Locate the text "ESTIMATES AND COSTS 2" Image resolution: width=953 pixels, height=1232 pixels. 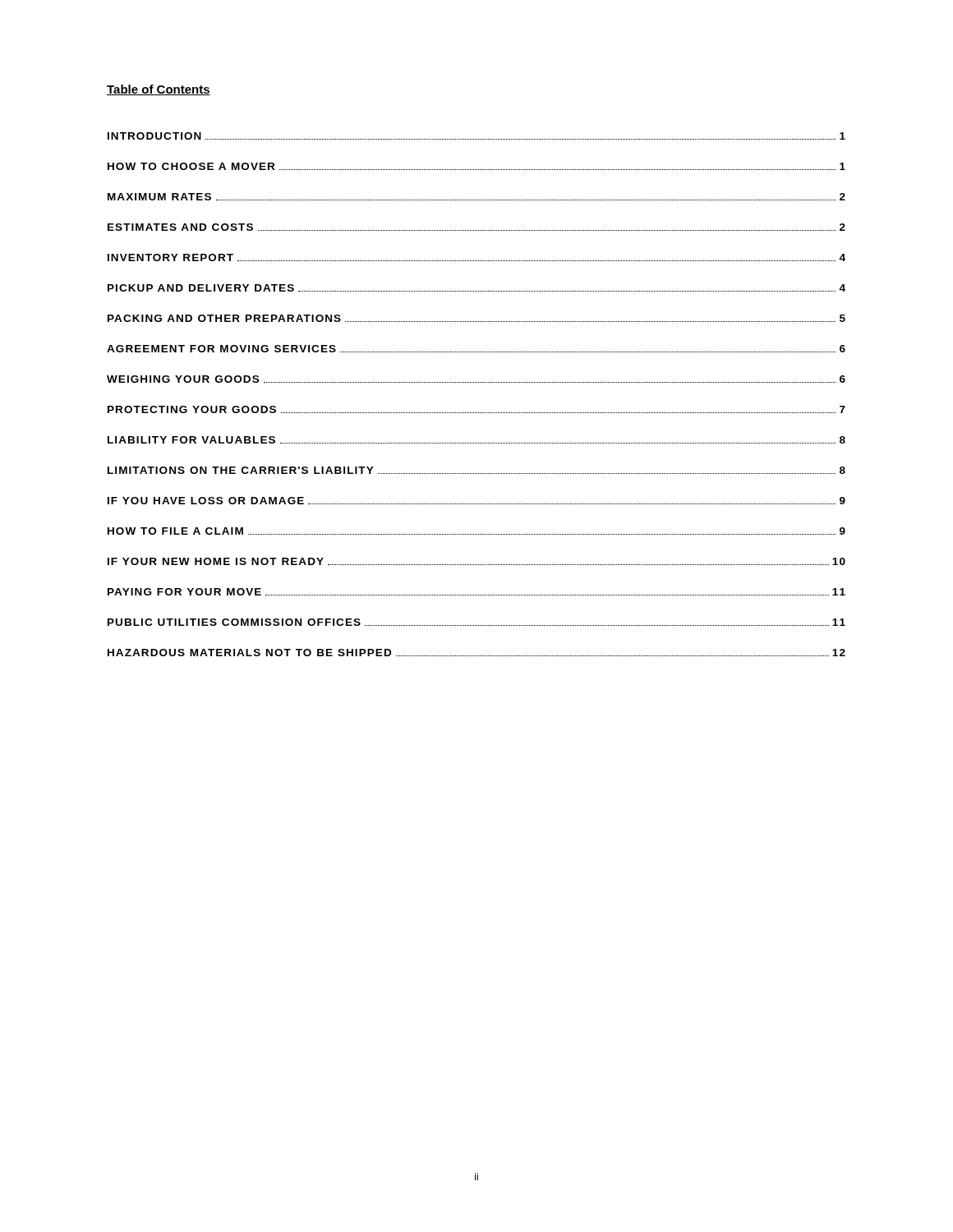tap(476, 227)
